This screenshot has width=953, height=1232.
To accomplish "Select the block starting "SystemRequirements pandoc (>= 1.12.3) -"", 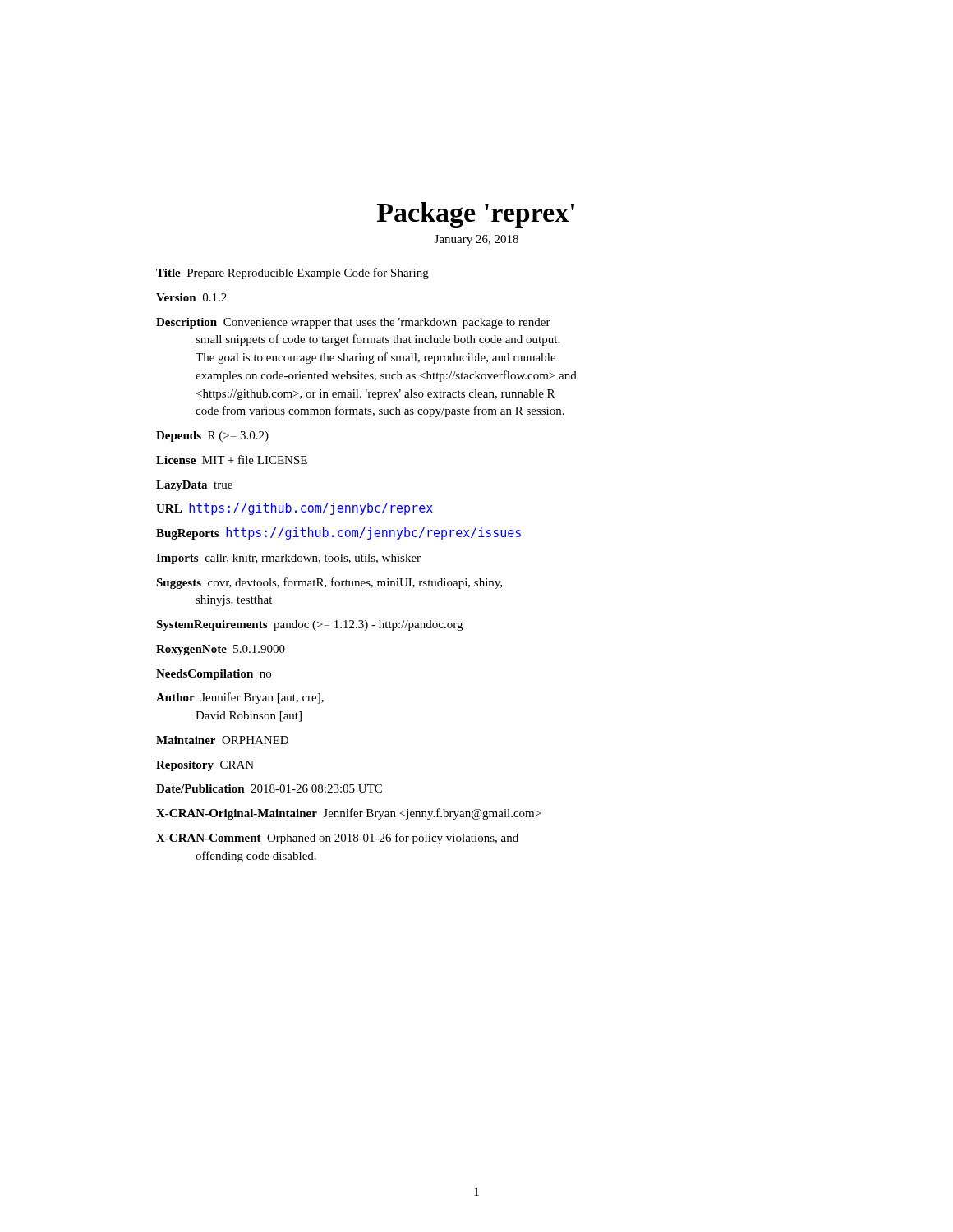I will point(309,624).
